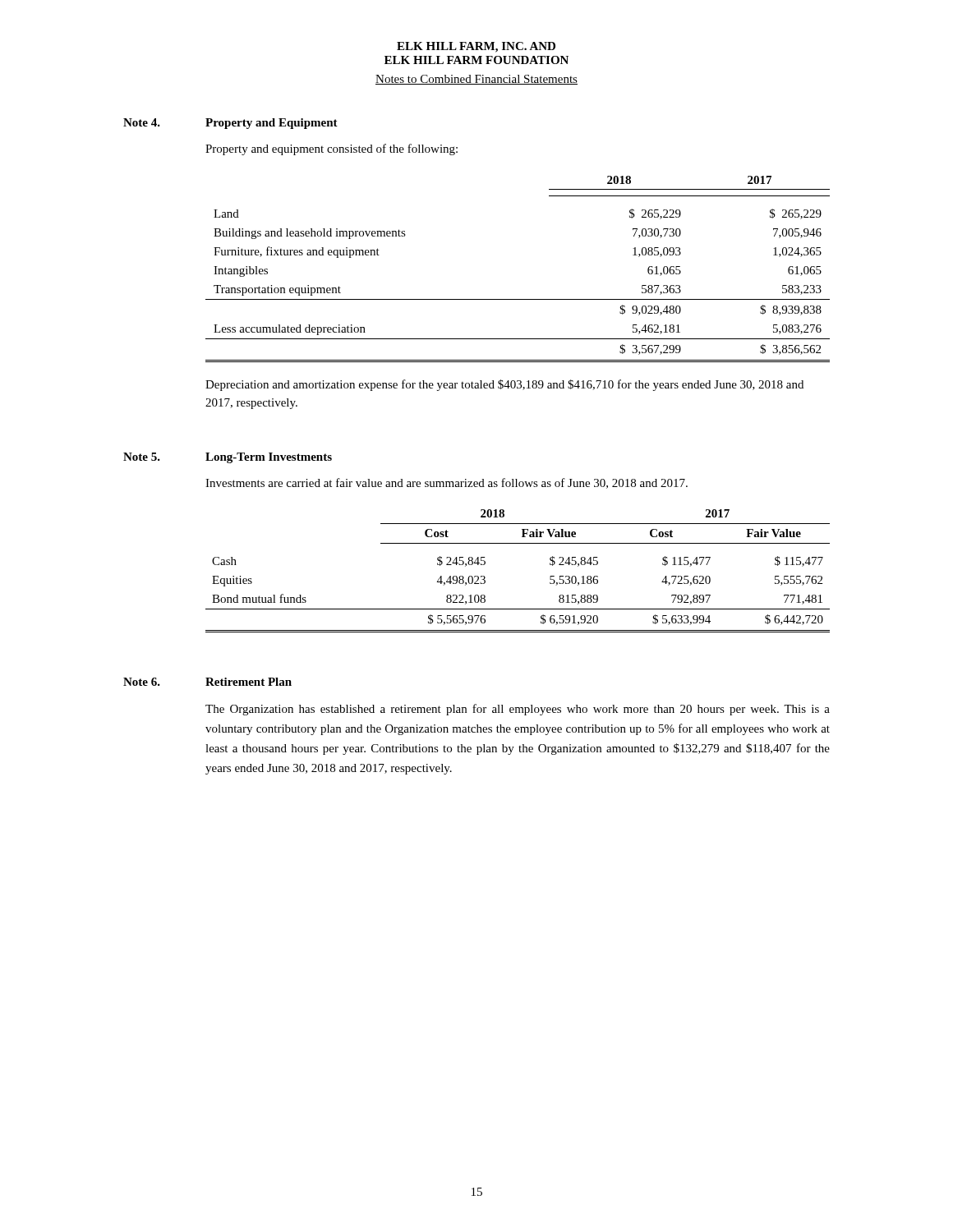
Task: Select the text block containing "The Organization has established a"
Action: [518, 738]
